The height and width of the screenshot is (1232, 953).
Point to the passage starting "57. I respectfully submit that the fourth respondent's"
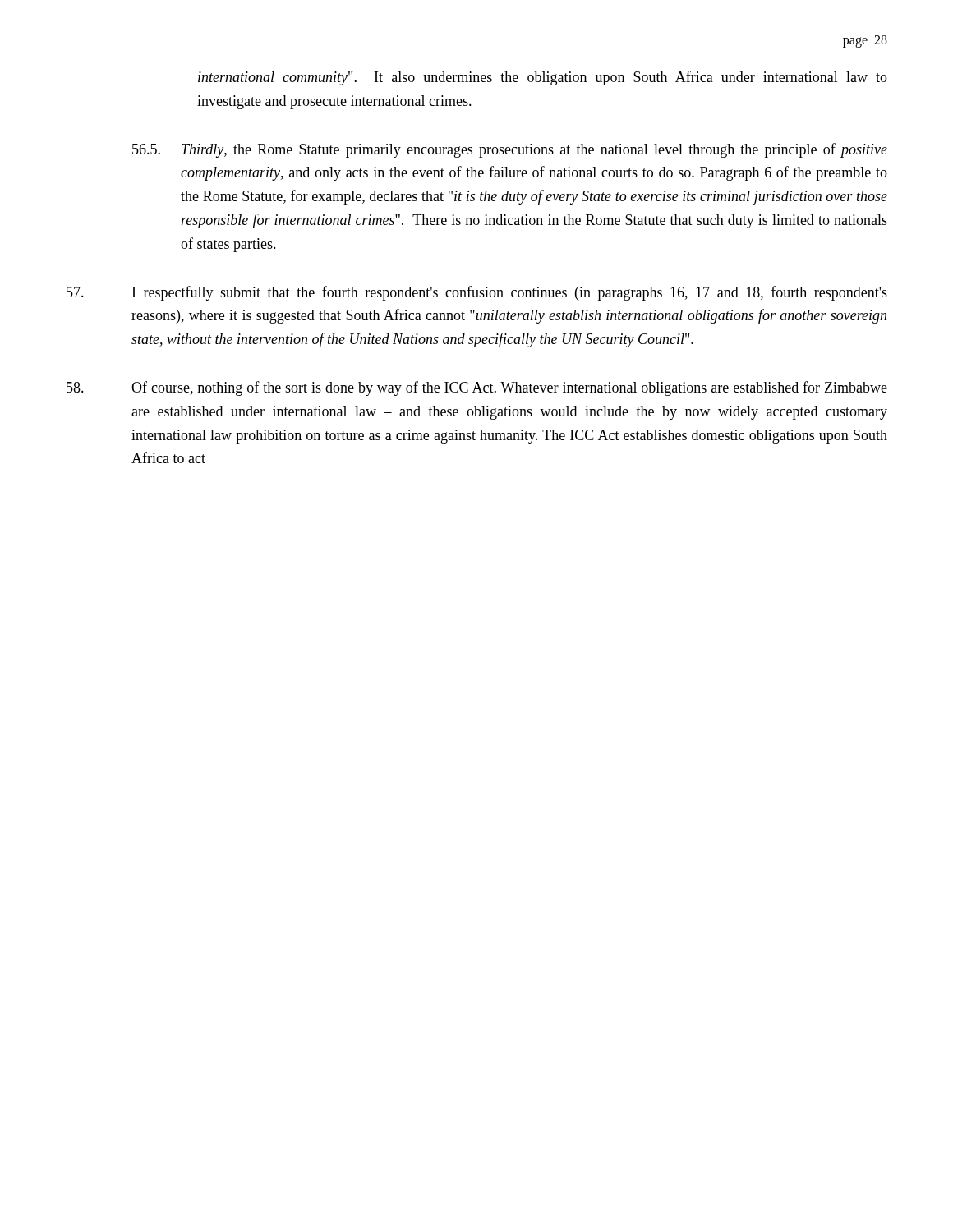click(x=476, y=316)
